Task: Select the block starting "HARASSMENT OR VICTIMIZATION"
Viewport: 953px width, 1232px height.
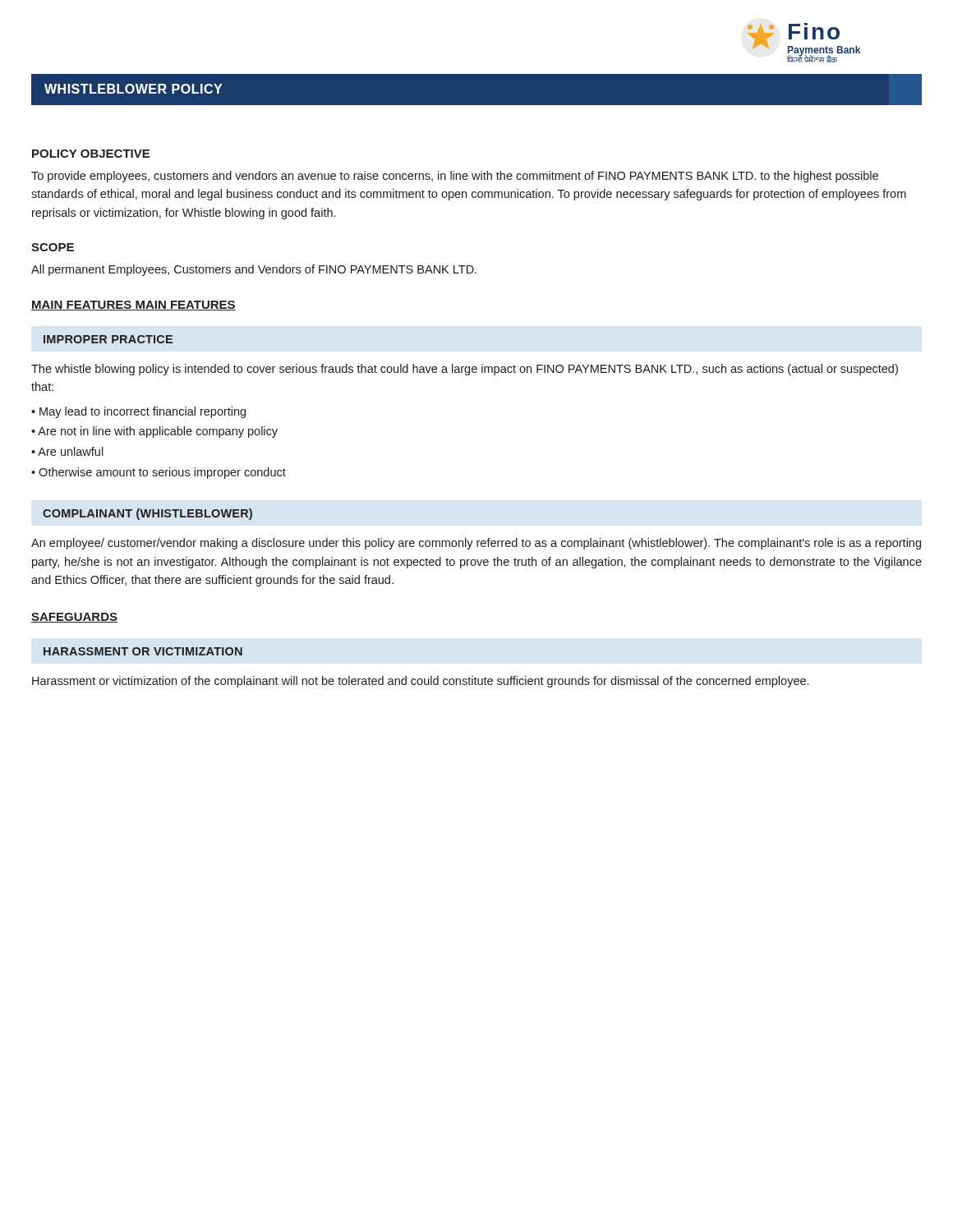Action: (143, 651)
